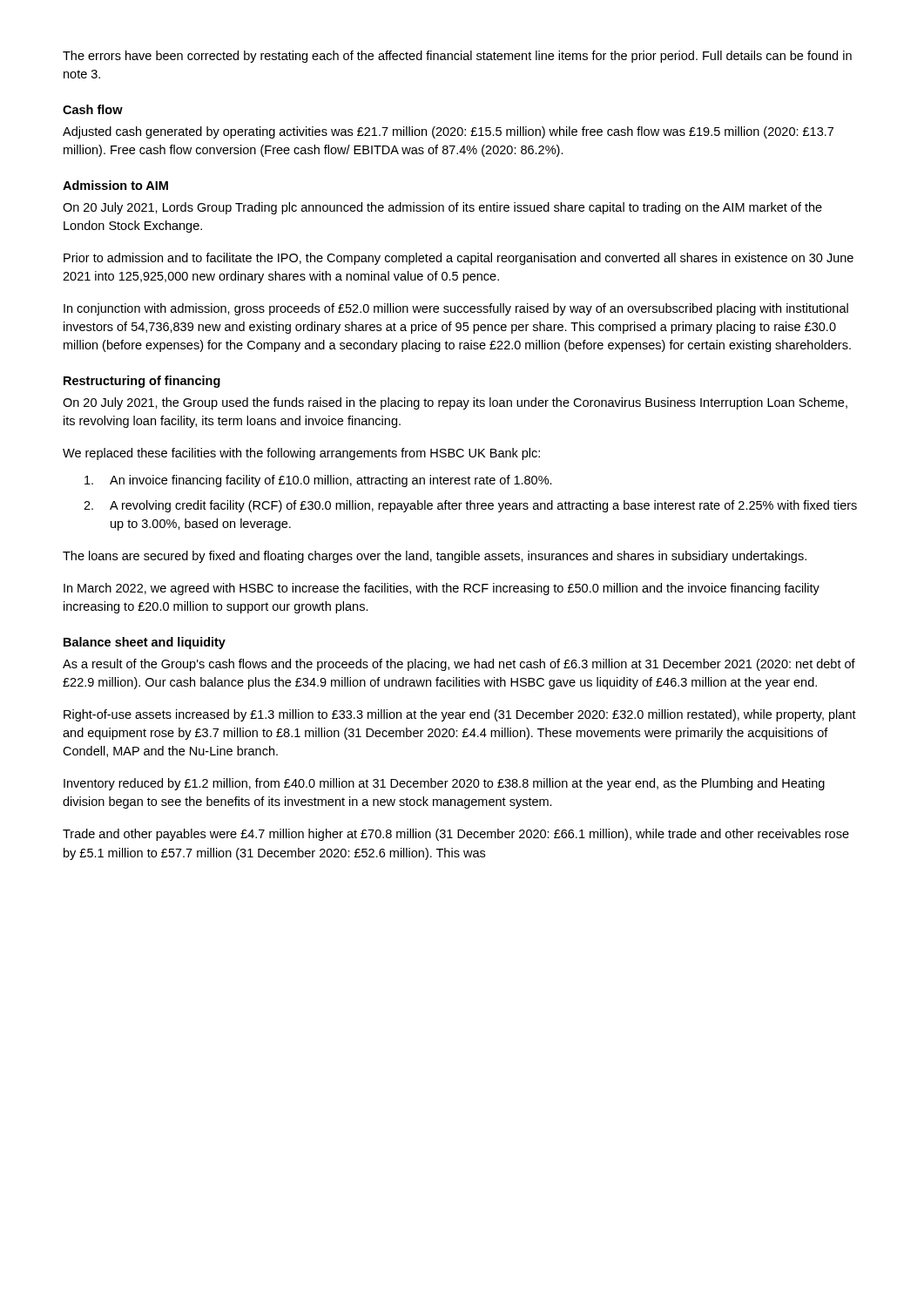
Task: Click on the region starting "As a result of the Group's"
Action: tap(459, 673)
